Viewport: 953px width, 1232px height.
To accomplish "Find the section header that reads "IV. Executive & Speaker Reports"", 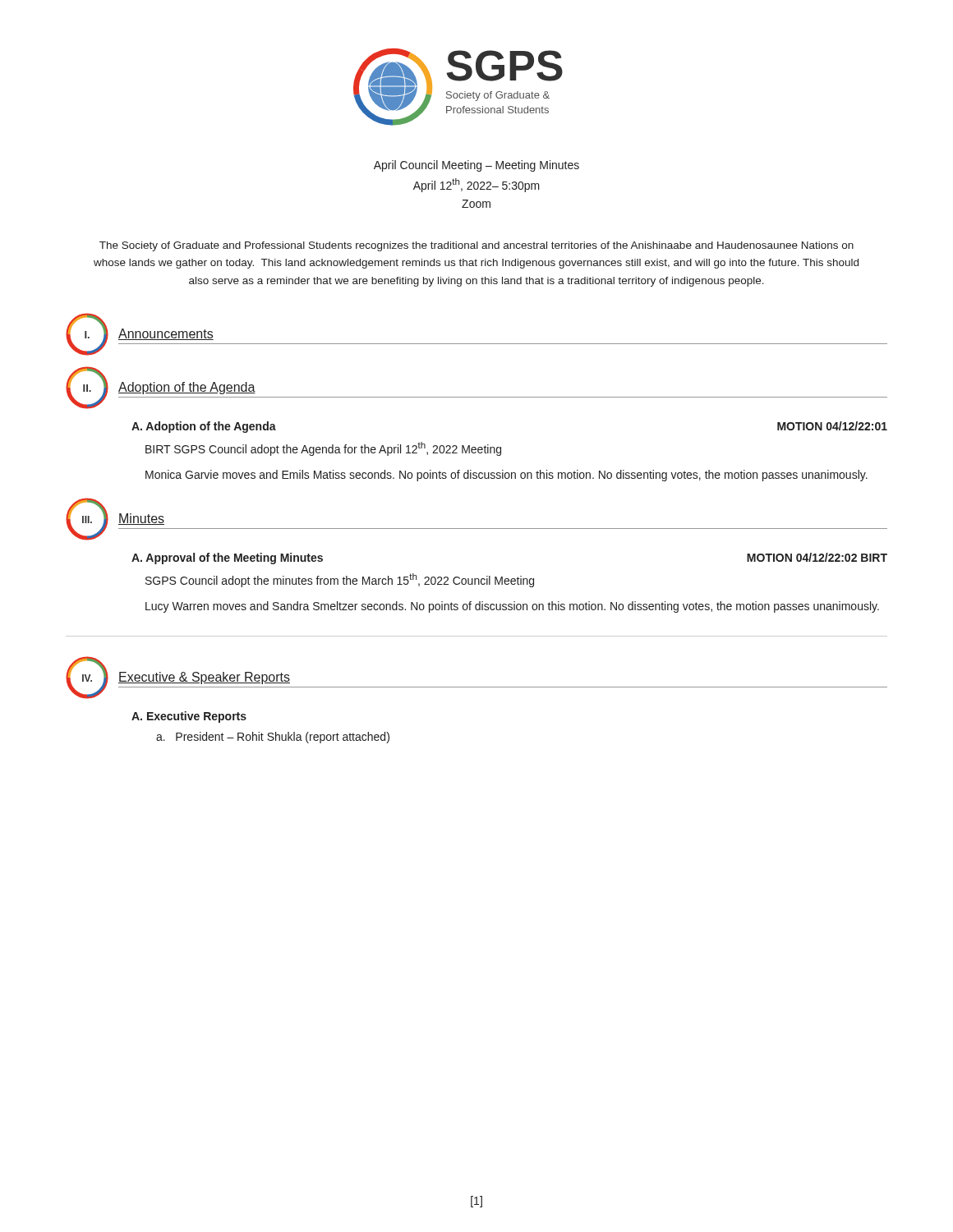I will coord(476,679).
